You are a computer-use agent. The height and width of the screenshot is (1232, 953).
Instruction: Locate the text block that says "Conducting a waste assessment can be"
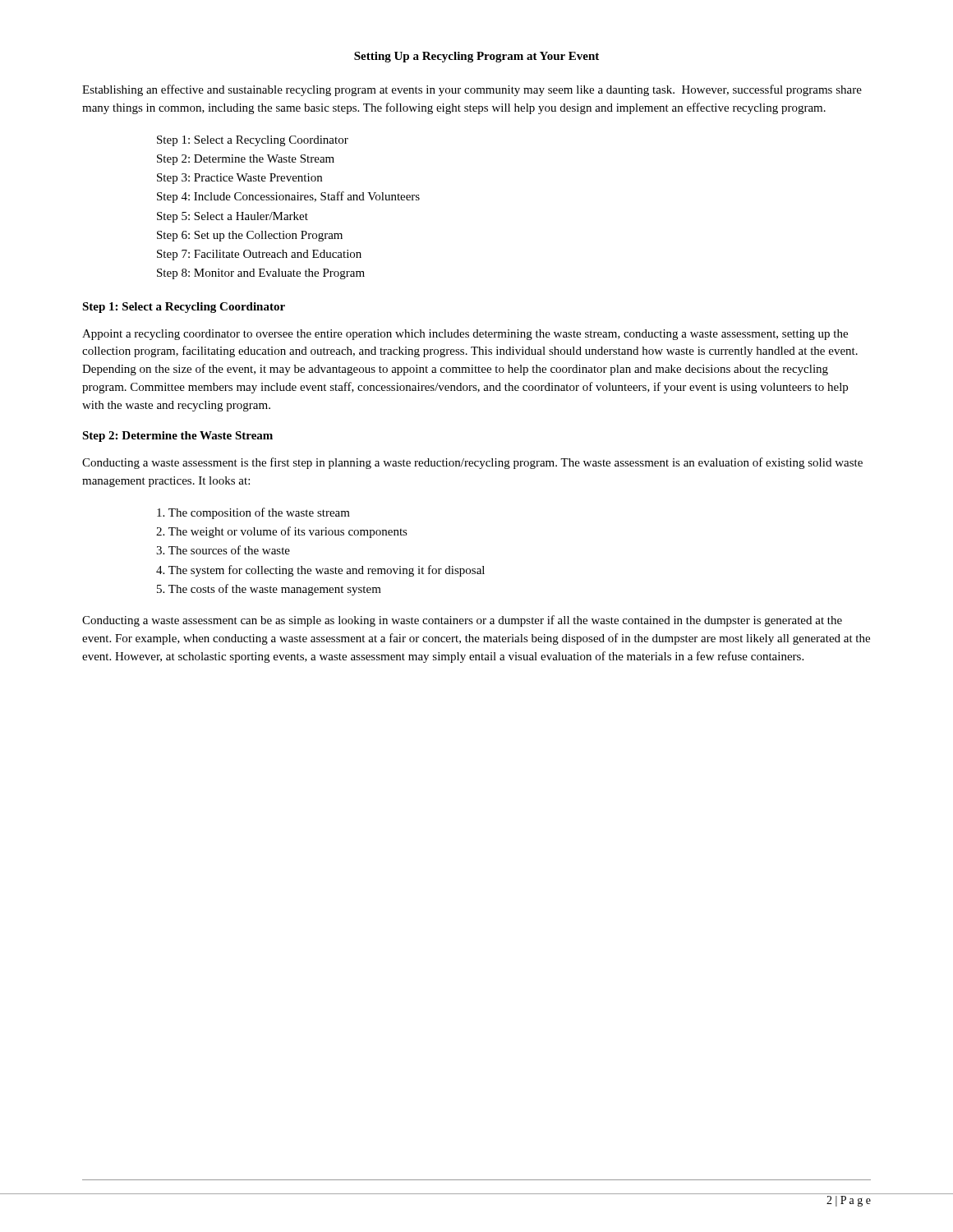476,638
